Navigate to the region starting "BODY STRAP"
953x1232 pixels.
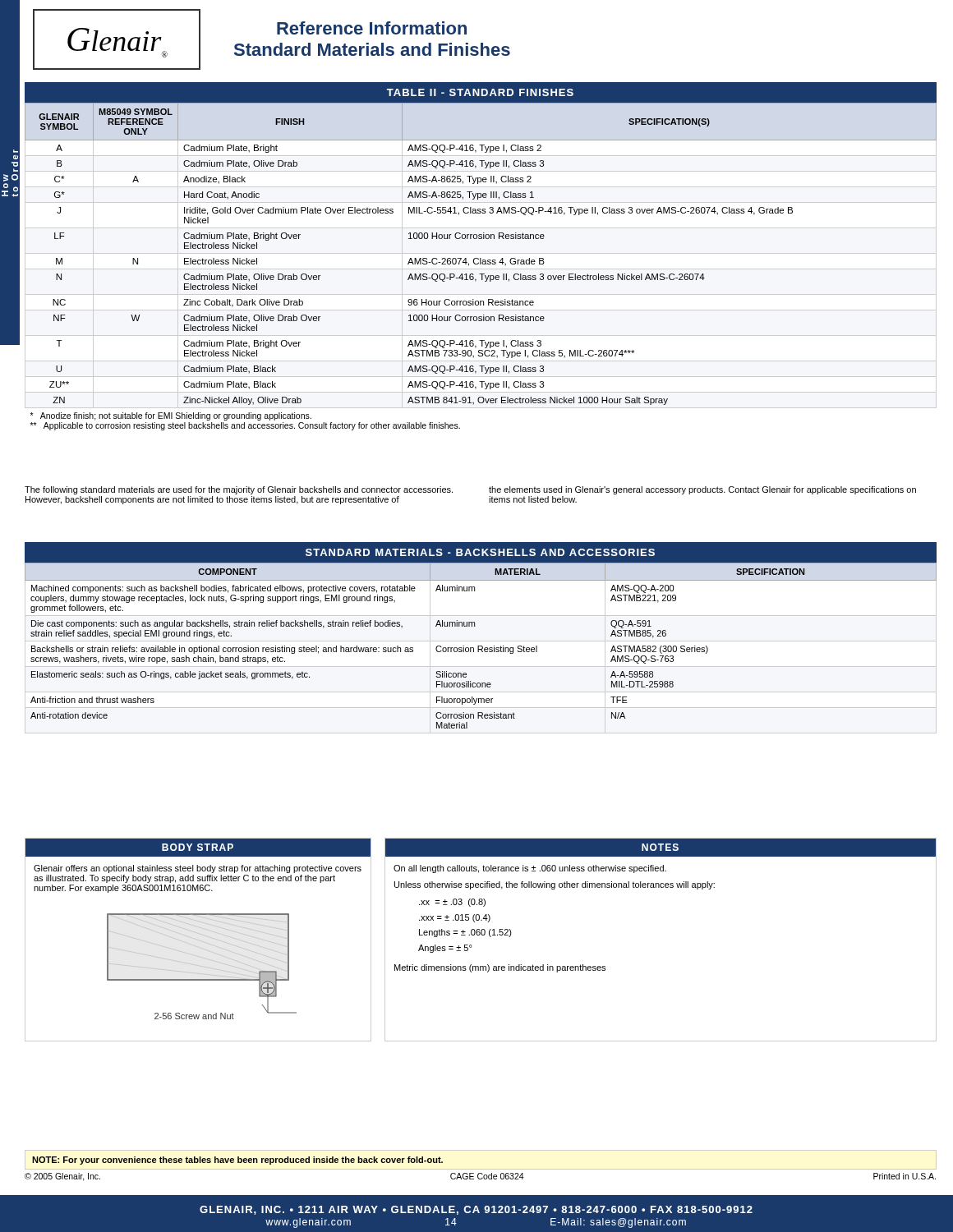click(198, 848)
